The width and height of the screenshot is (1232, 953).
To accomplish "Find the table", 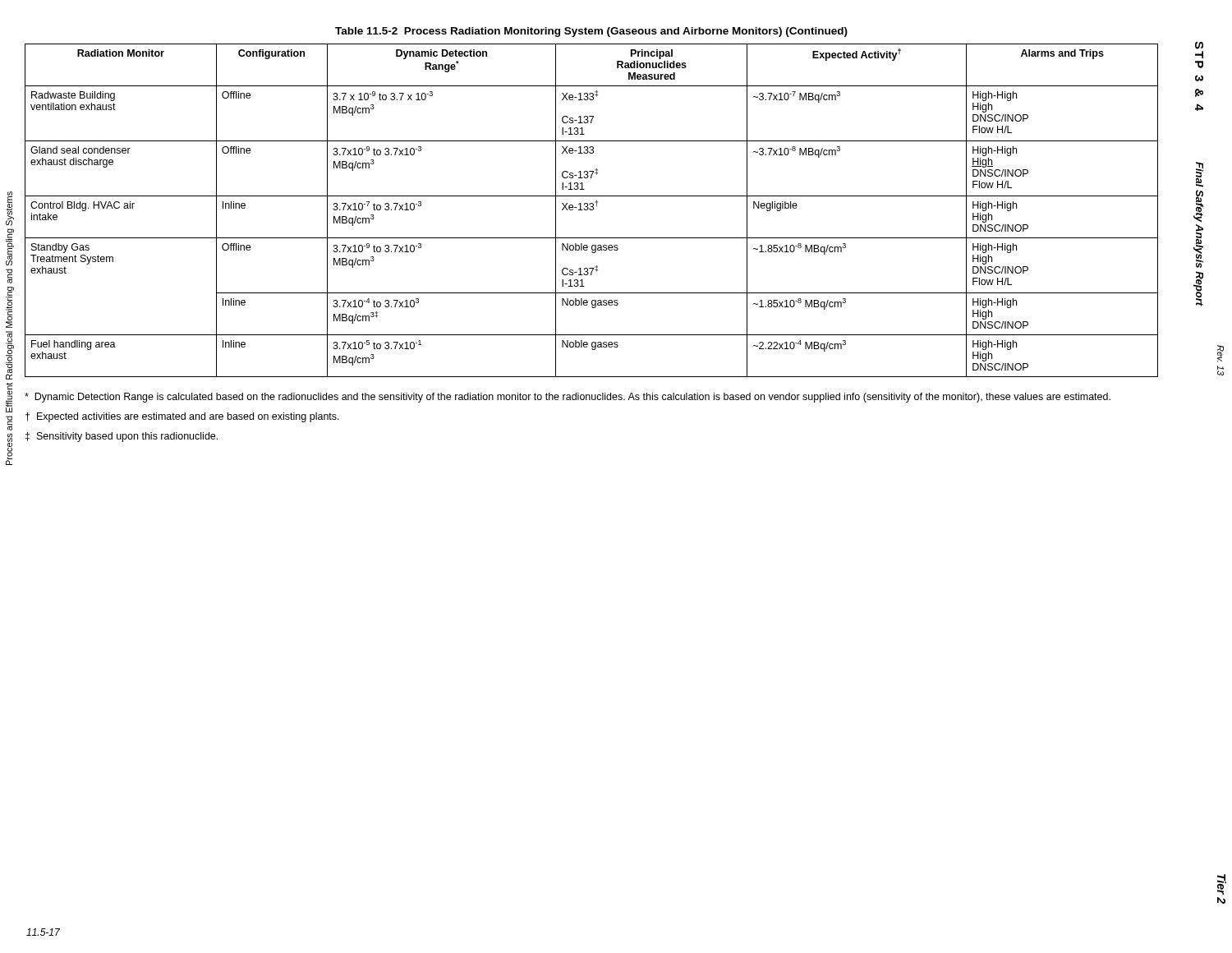I will (x=591, y=211).
